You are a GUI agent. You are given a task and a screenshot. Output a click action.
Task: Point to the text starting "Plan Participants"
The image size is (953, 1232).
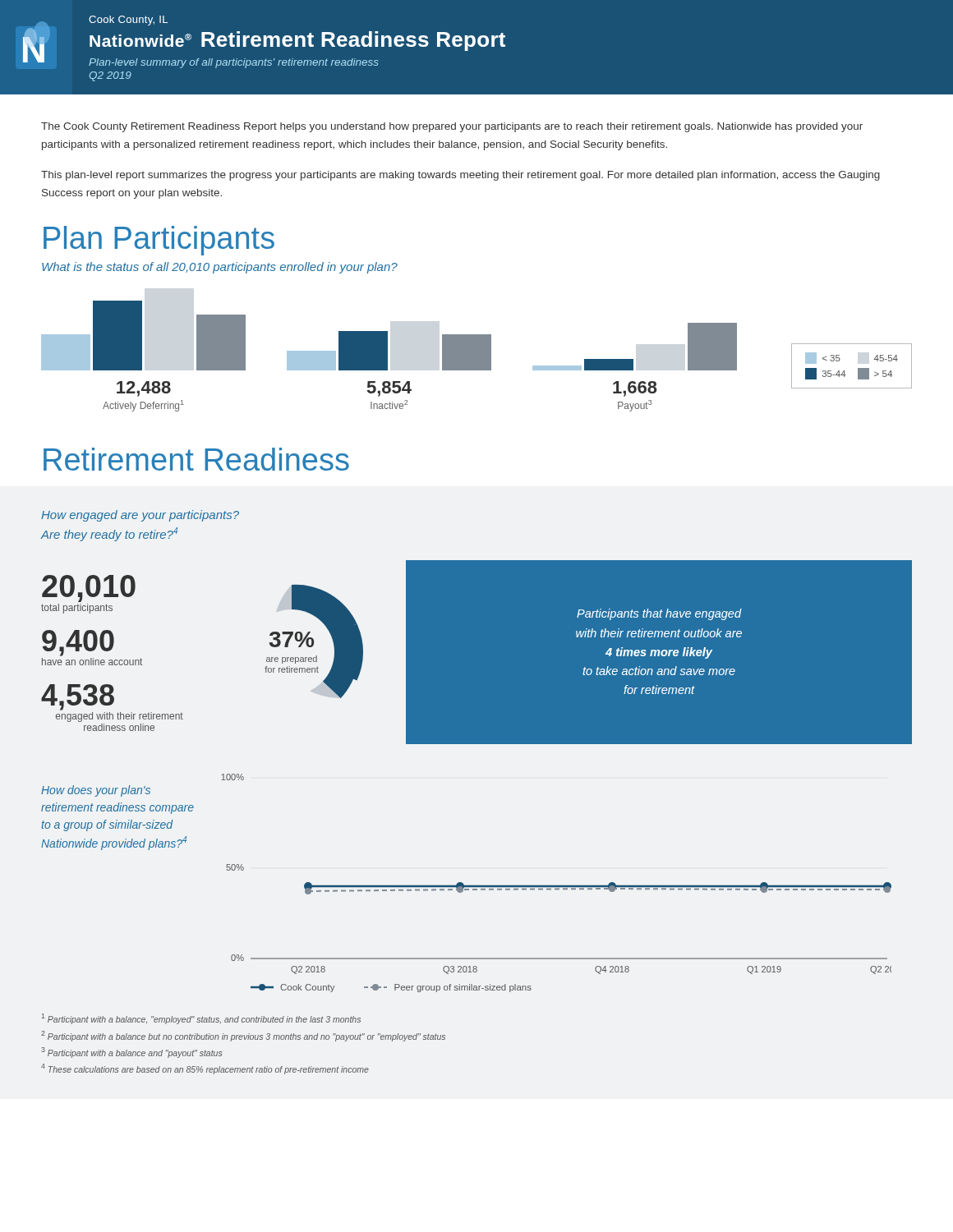[158, 239]
